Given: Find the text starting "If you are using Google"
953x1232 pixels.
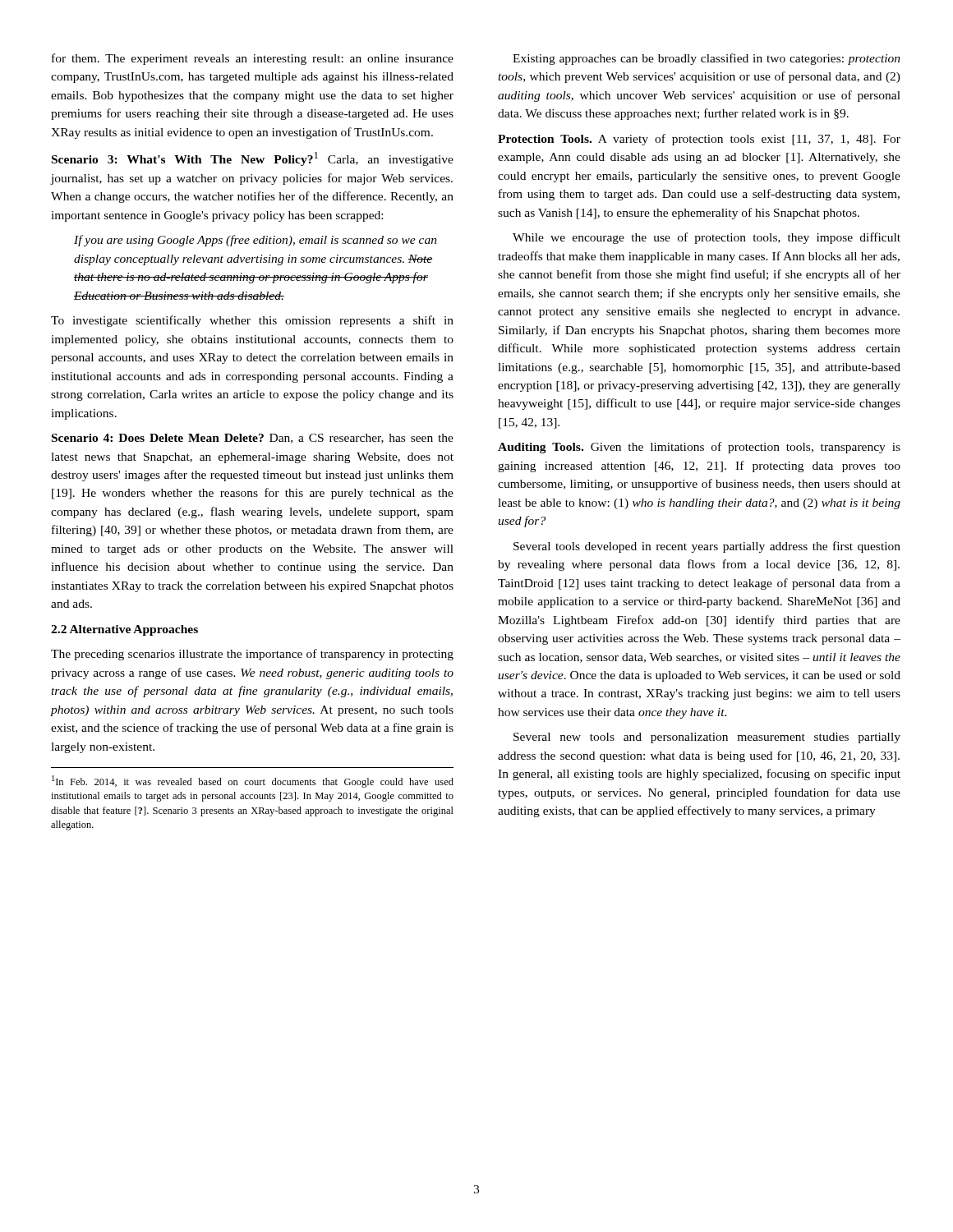Looking at the screenshot, I should pos(264,268).
